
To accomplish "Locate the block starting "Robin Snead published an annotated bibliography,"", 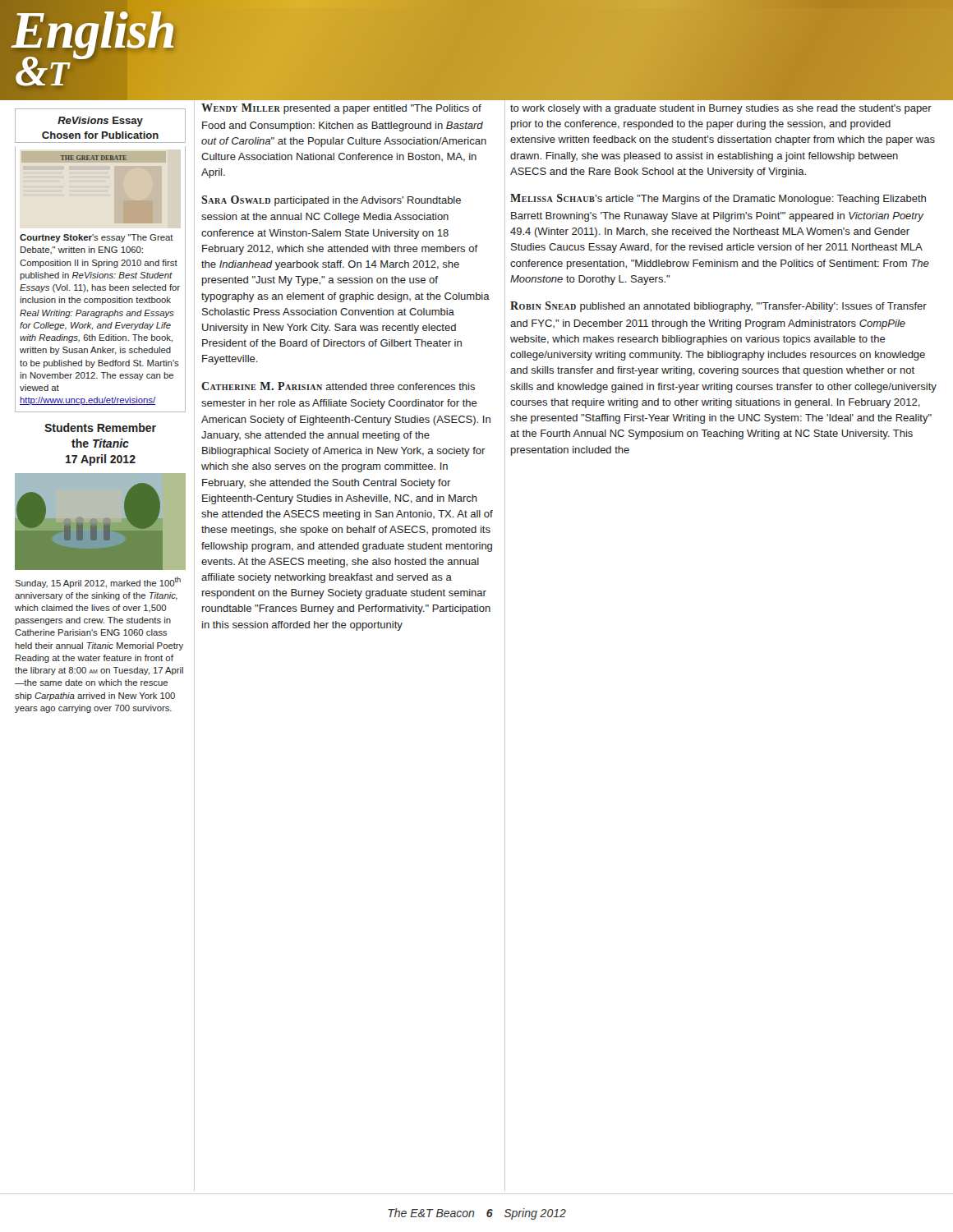I will point(723,378).
